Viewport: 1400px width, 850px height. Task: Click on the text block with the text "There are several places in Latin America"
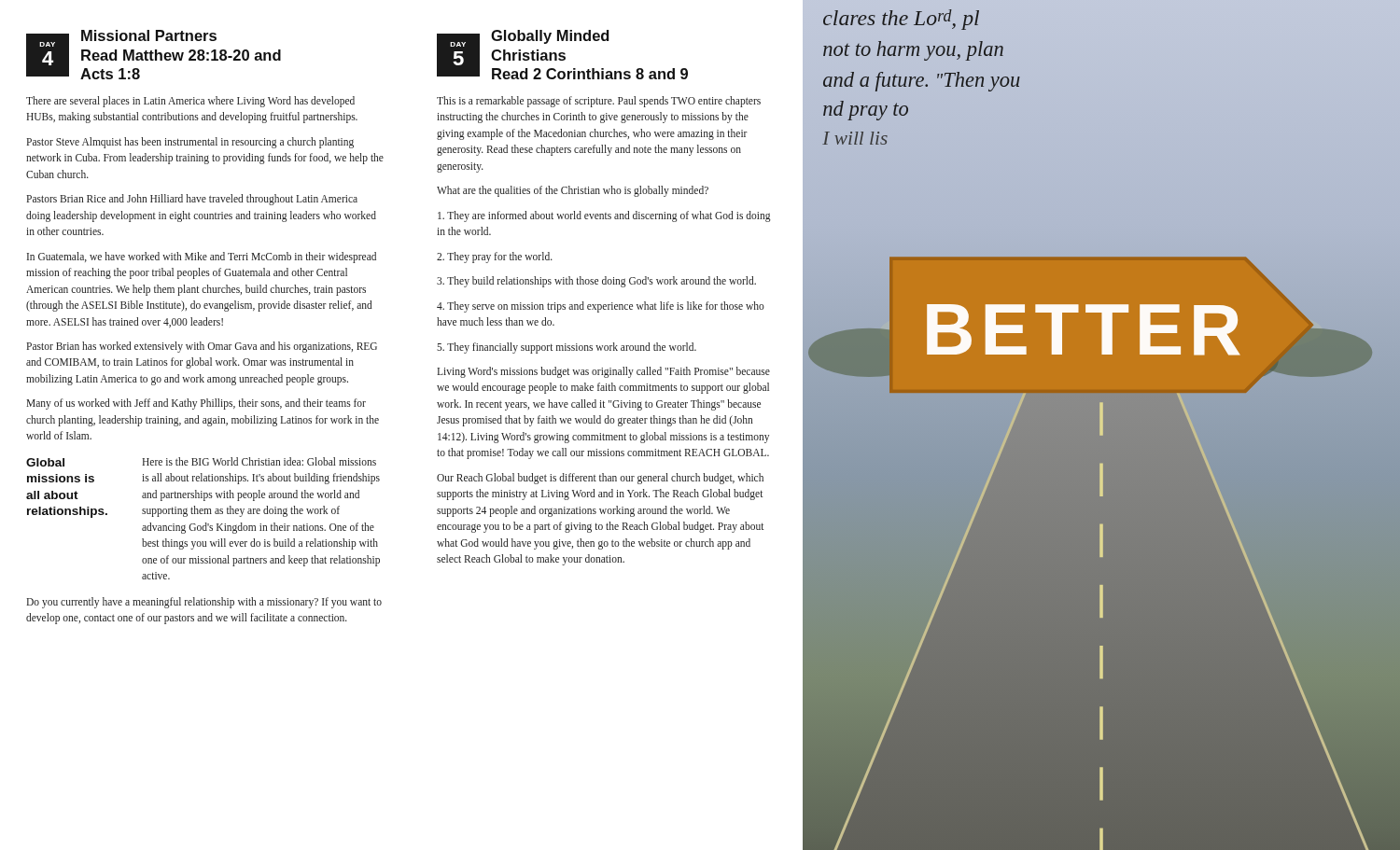[192, 109]
